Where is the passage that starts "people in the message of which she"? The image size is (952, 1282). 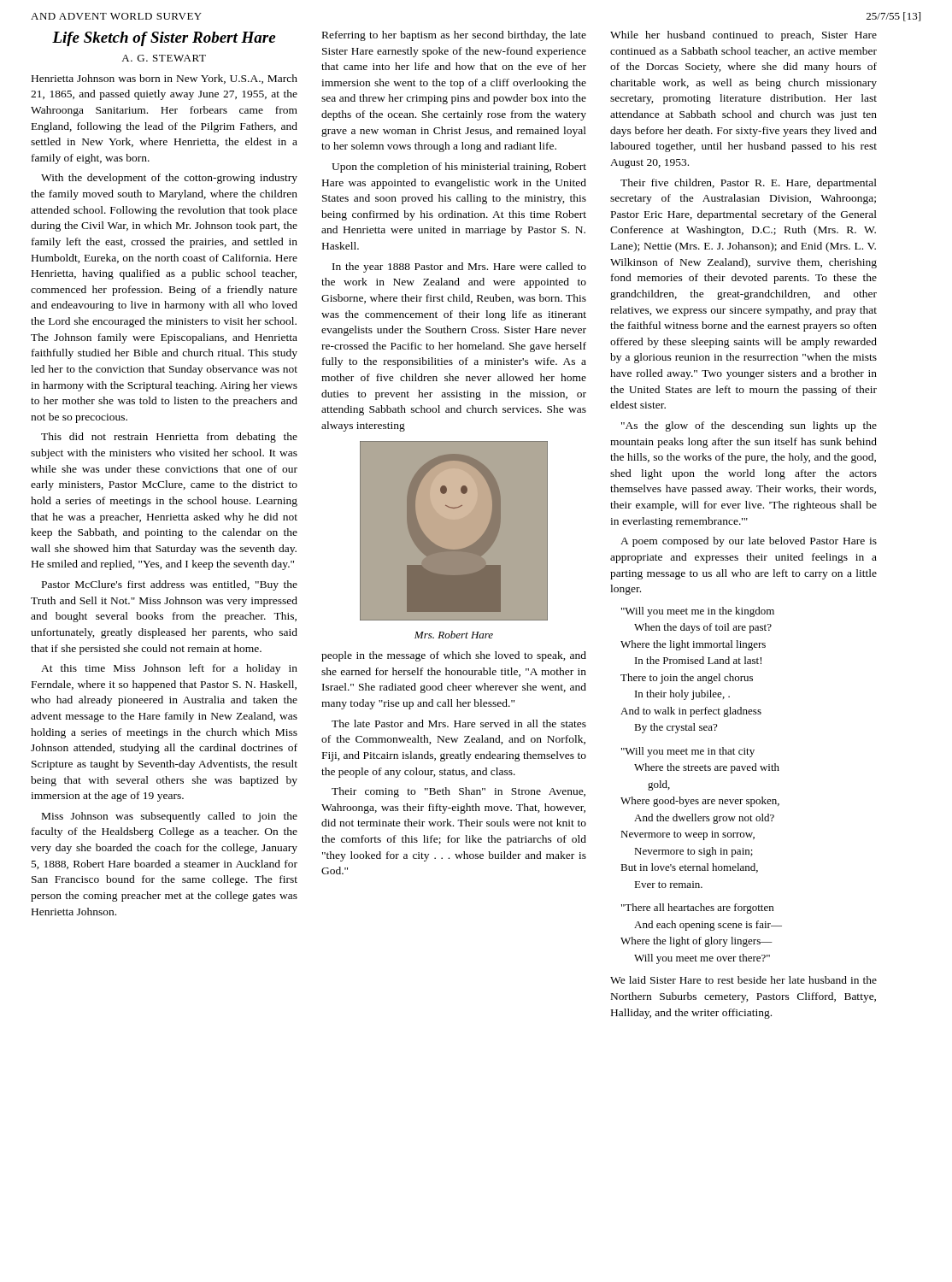pos(454,764)
